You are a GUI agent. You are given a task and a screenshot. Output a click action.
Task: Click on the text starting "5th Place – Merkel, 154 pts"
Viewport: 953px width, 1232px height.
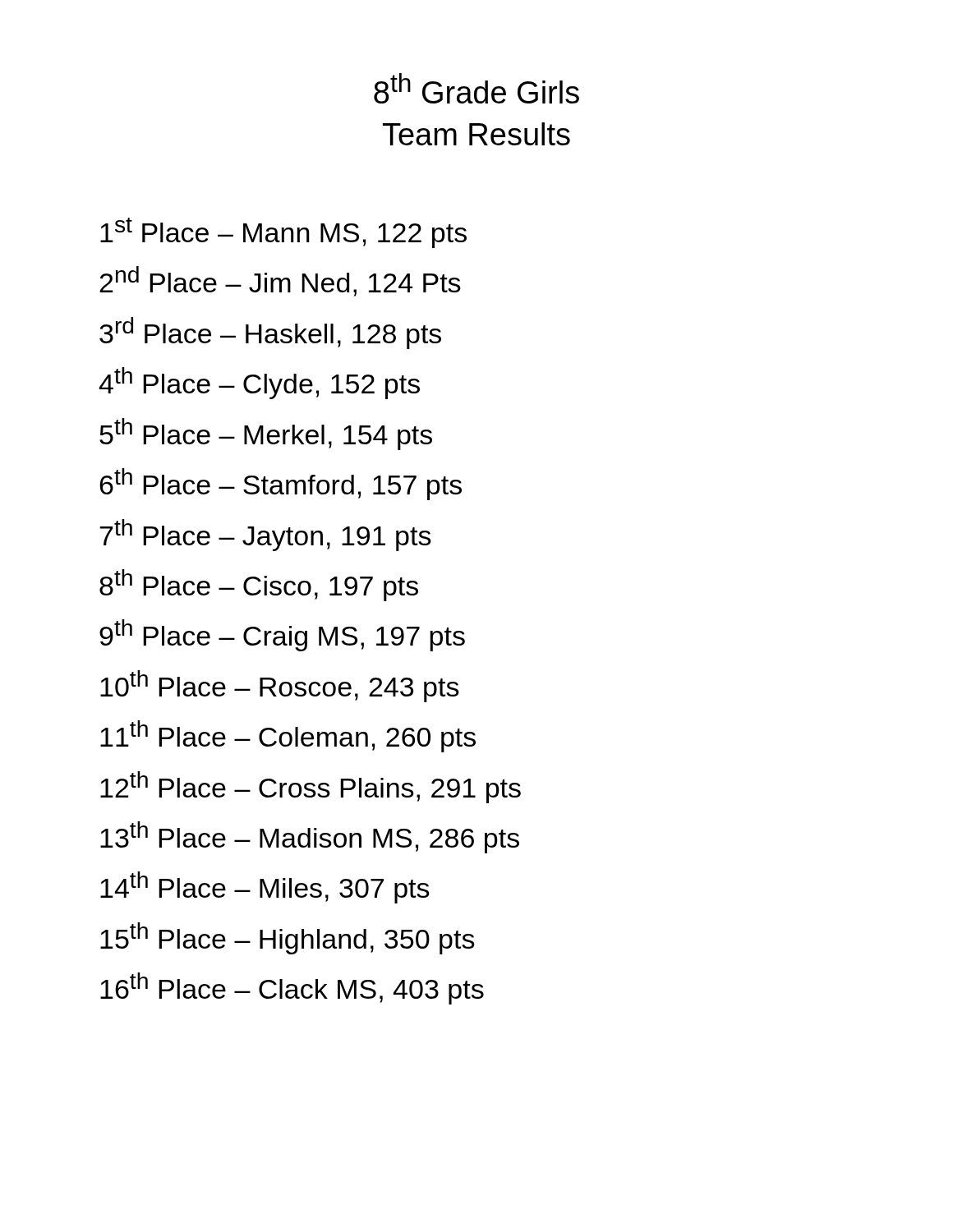point(266,431)
